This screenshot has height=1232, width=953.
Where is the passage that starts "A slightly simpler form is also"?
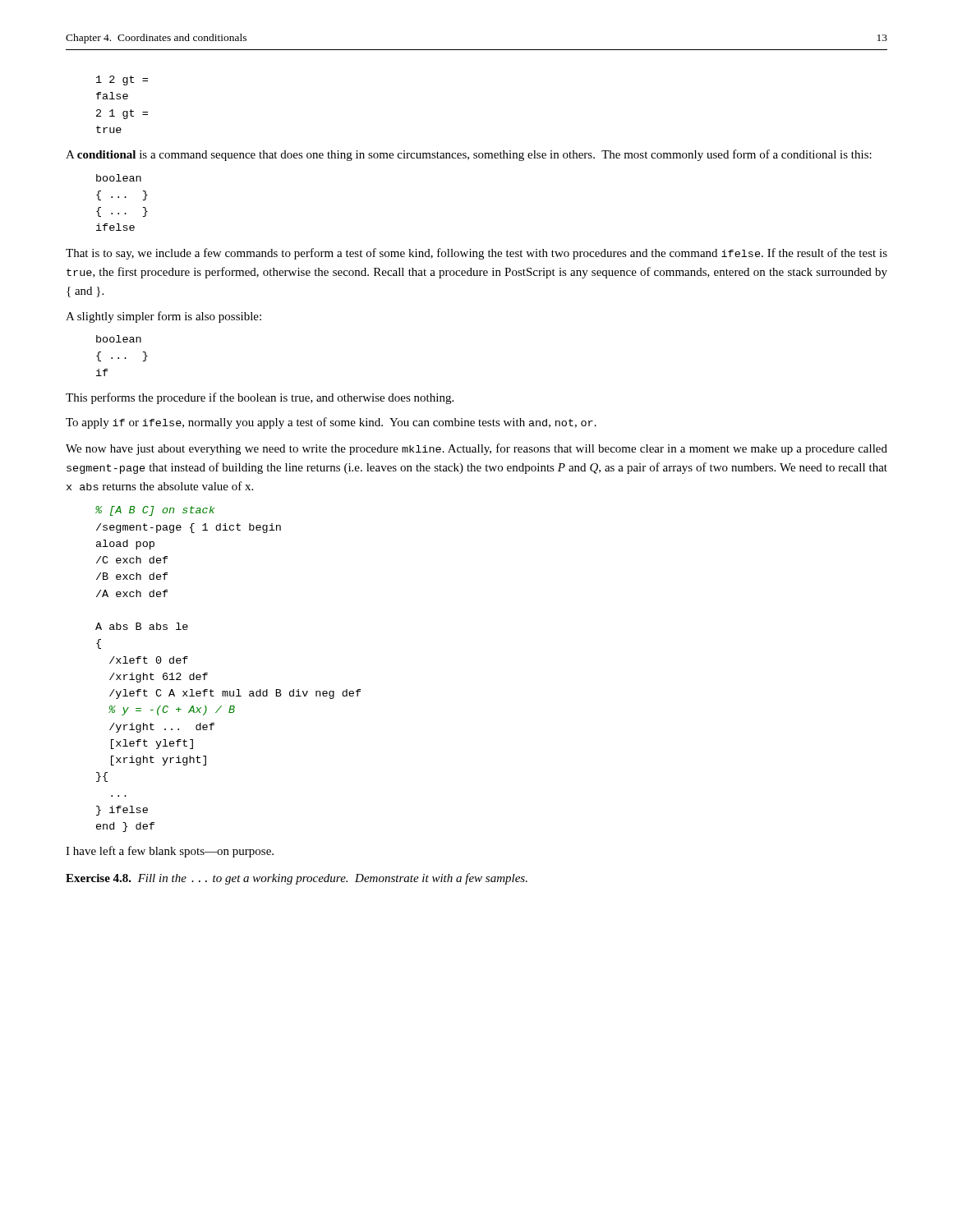tap(164, 316)
